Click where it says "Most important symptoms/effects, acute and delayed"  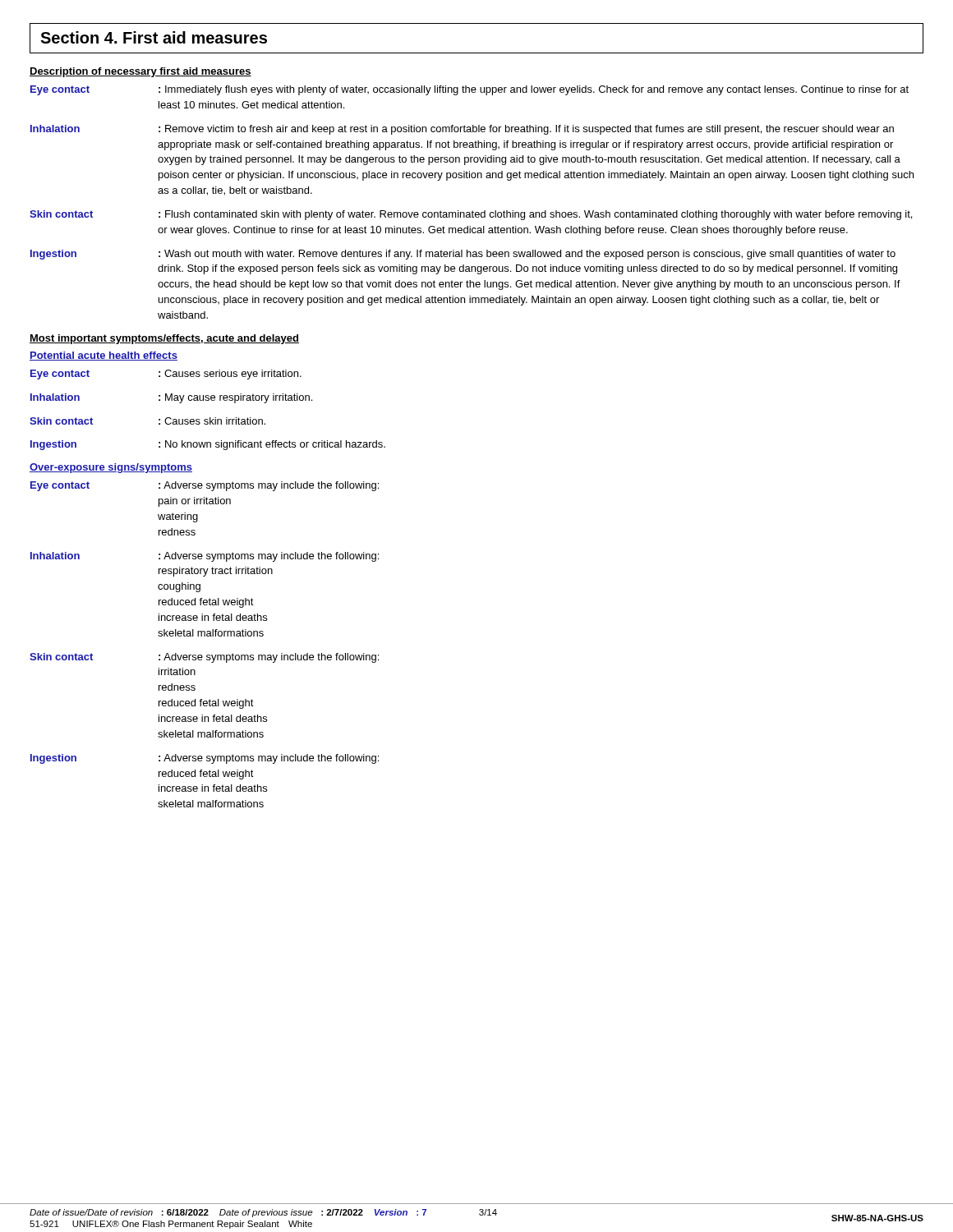coord(164,339)
